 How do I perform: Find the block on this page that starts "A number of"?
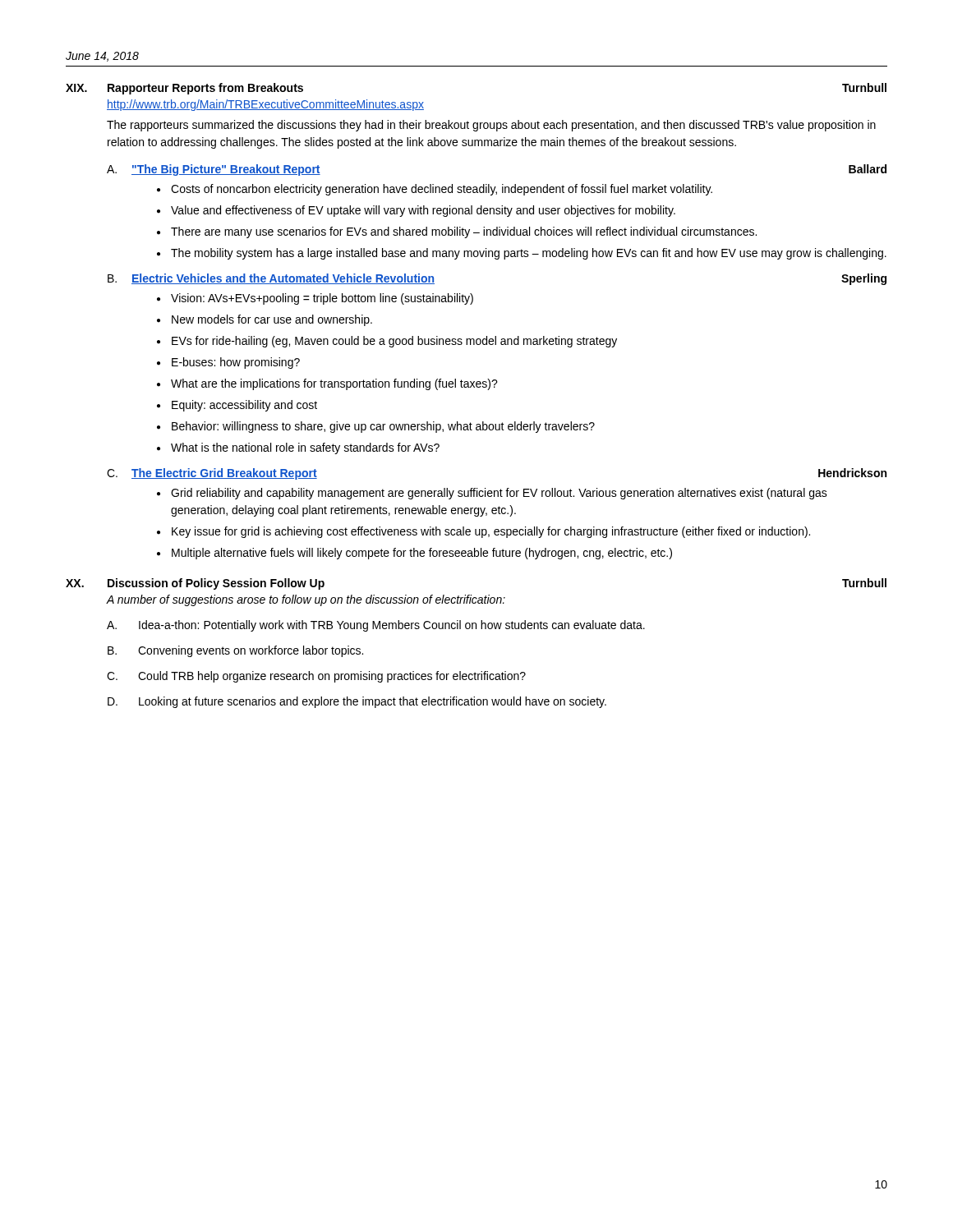(x=306, y=600)
